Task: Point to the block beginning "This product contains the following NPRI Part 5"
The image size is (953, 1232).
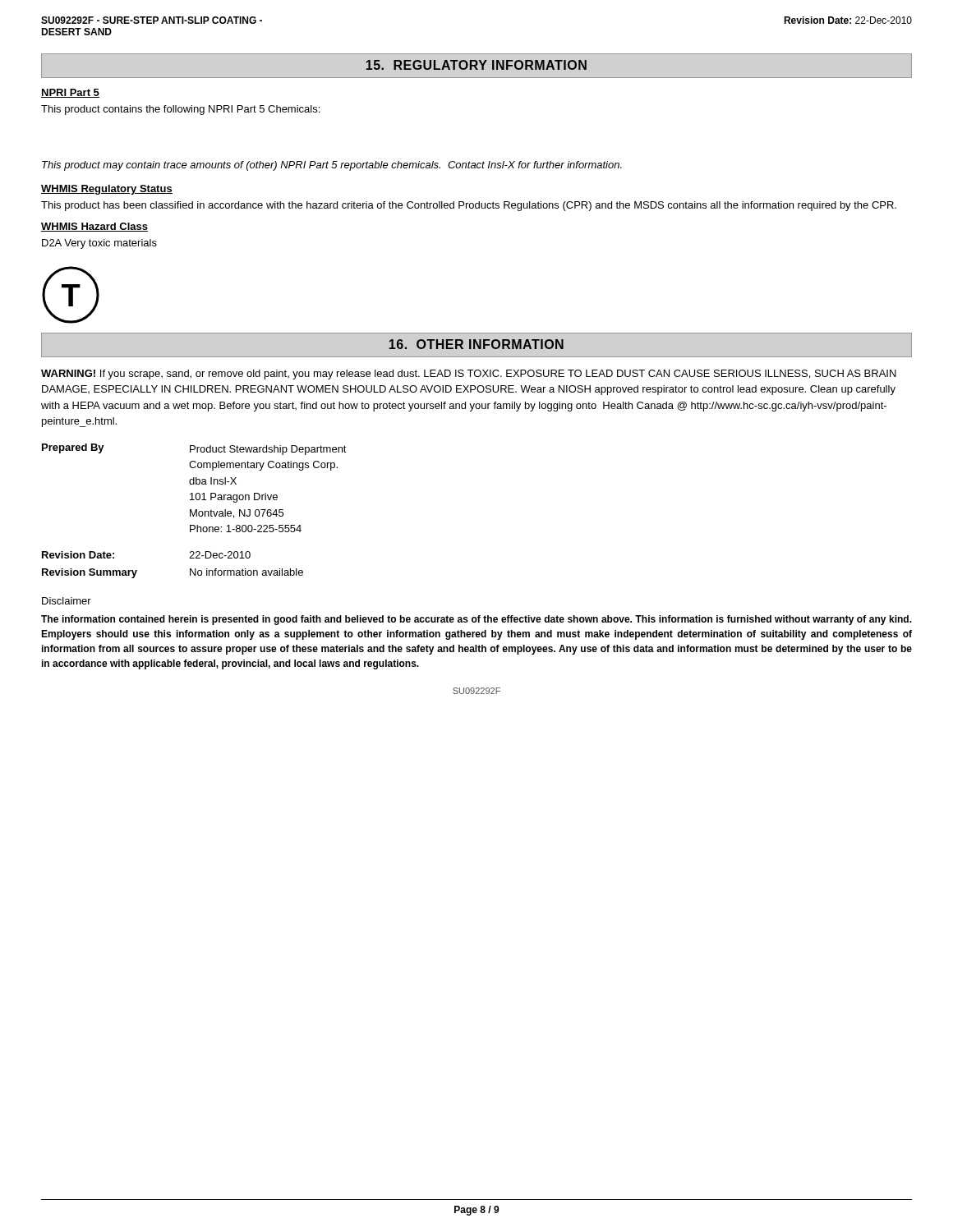Action: coord(180,110)
